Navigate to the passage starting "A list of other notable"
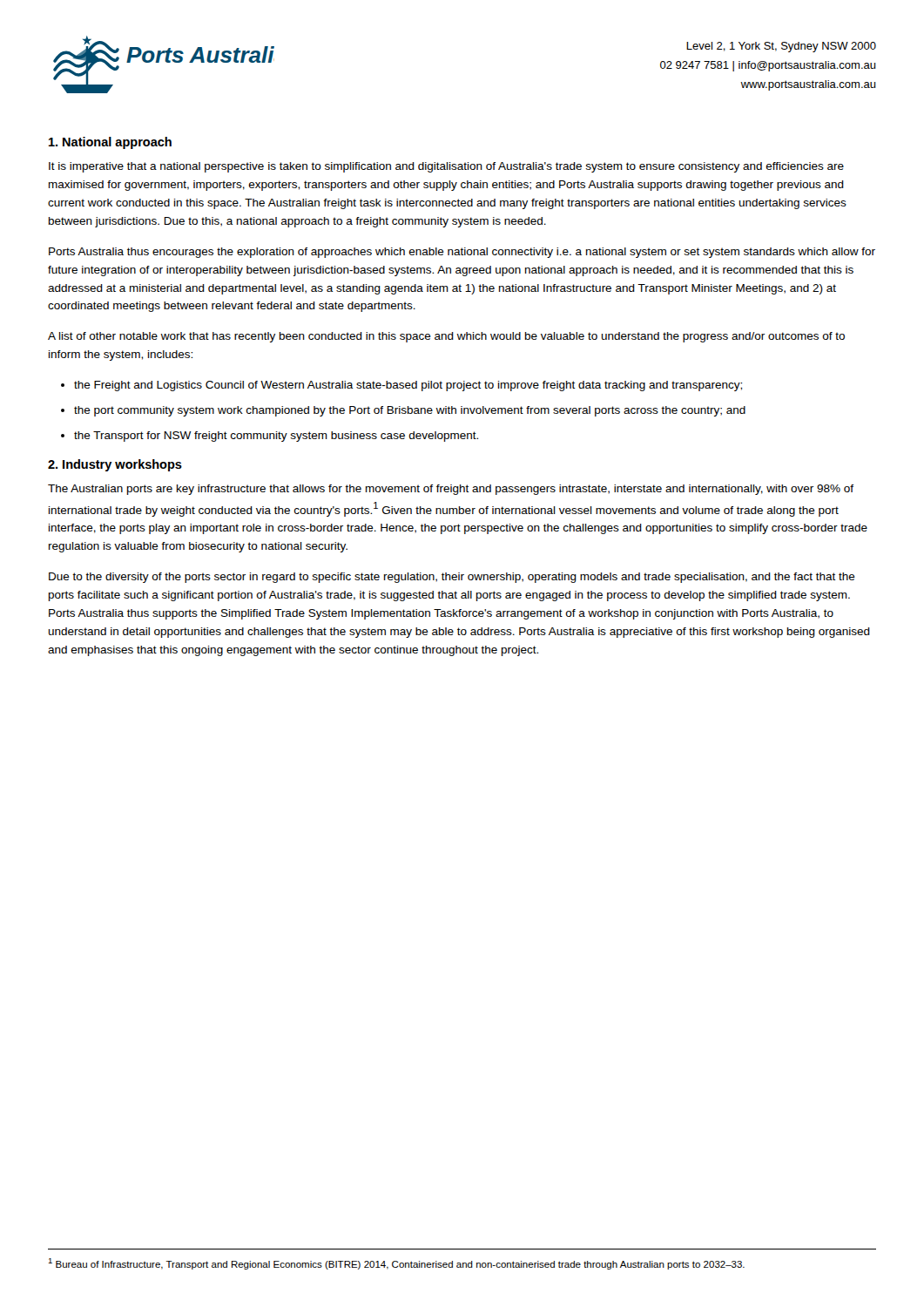 tap(447, 345)
